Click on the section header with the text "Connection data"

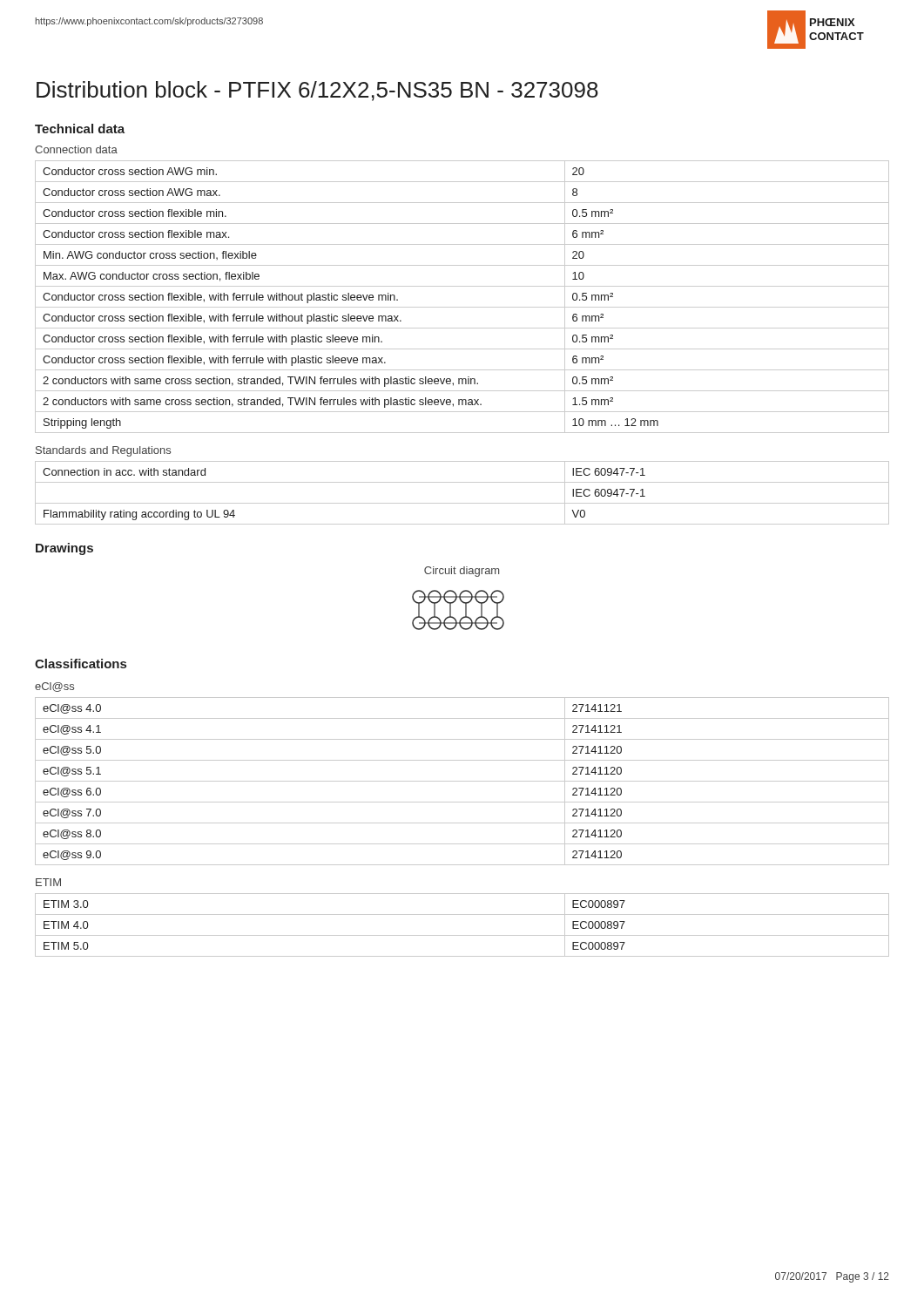click(x=76, y=149)
